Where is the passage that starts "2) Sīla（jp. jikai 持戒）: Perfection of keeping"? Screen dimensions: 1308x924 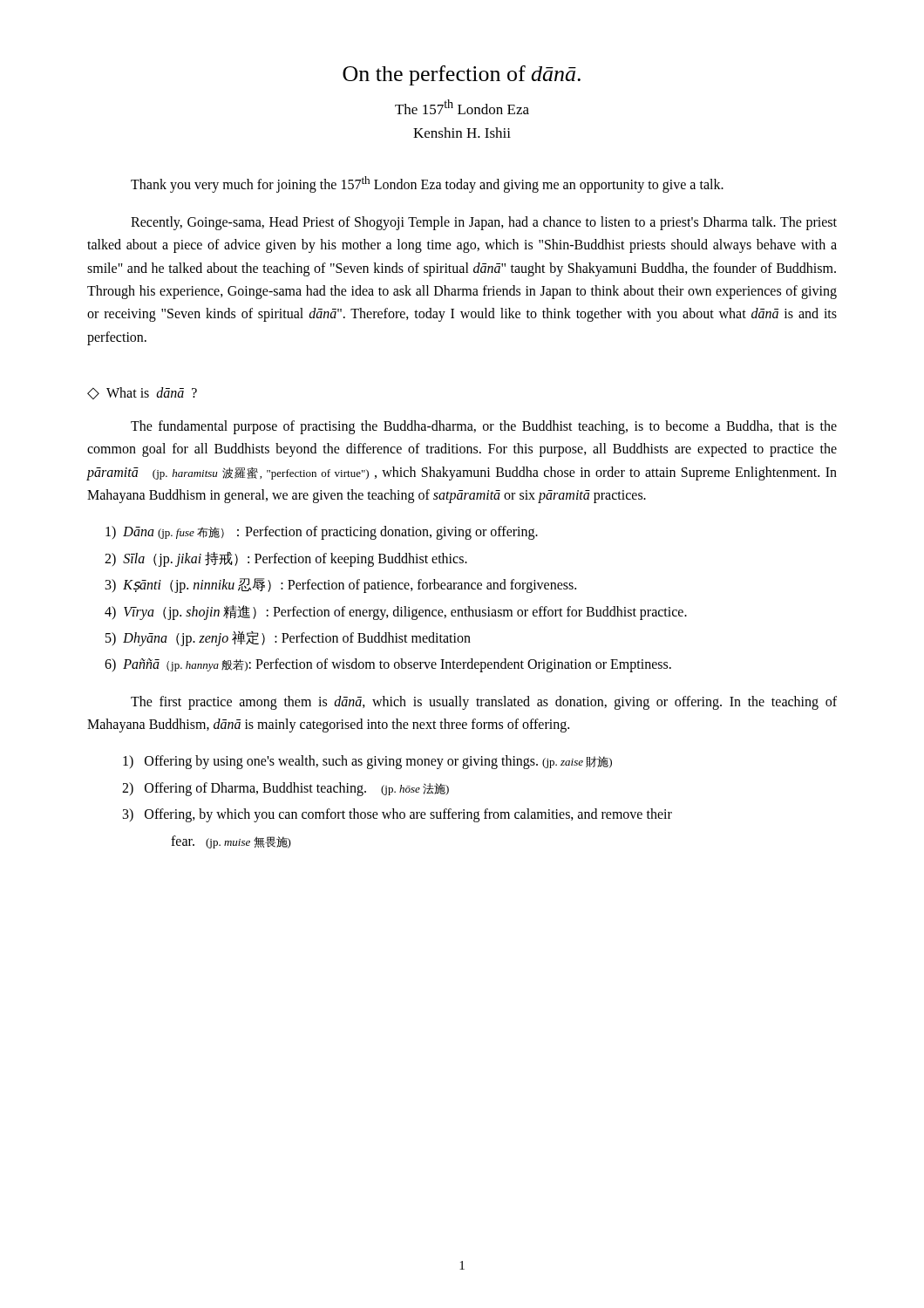click(286, 558)
